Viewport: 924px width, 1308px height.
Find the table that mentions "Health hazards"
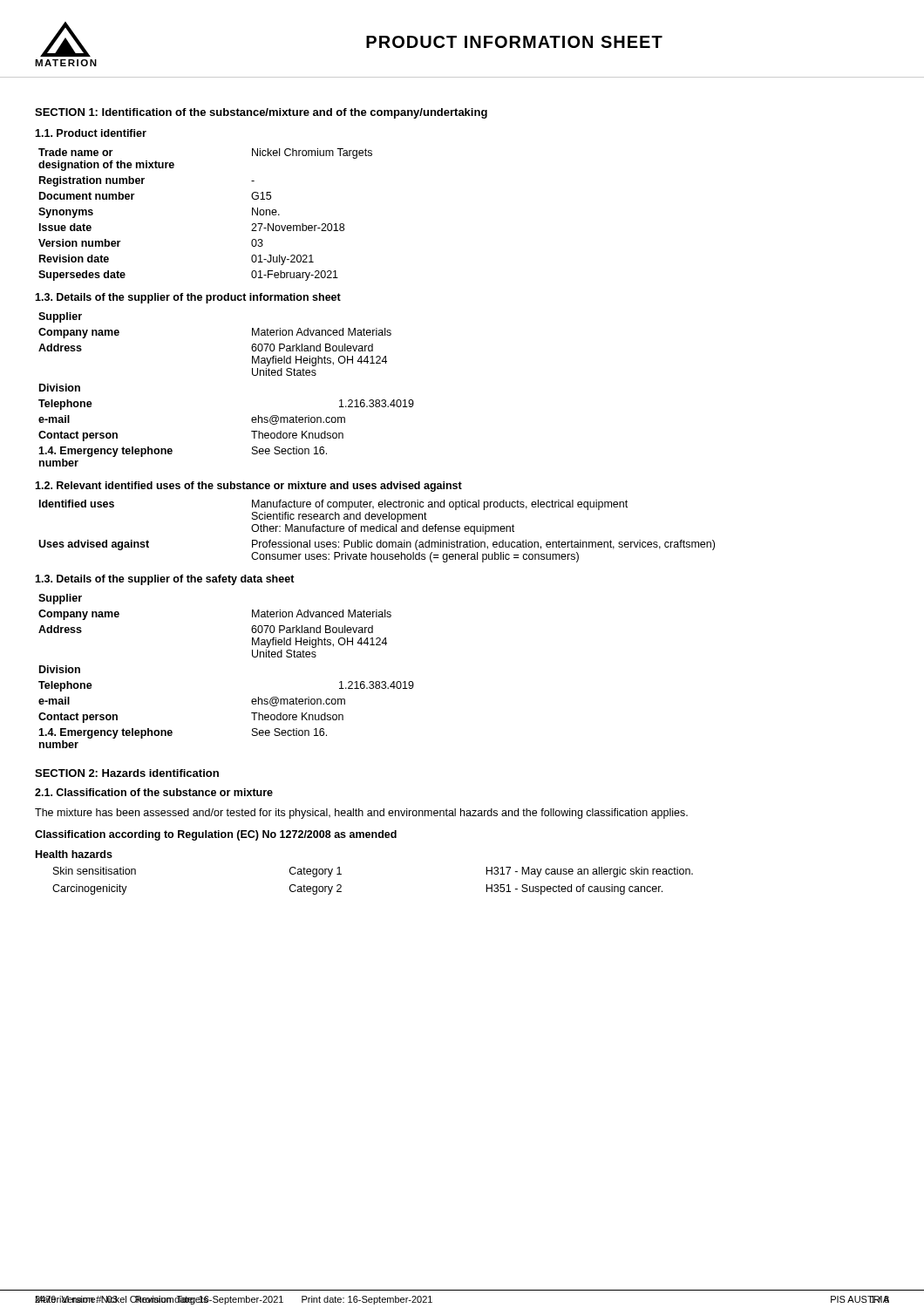click(462, 872)
